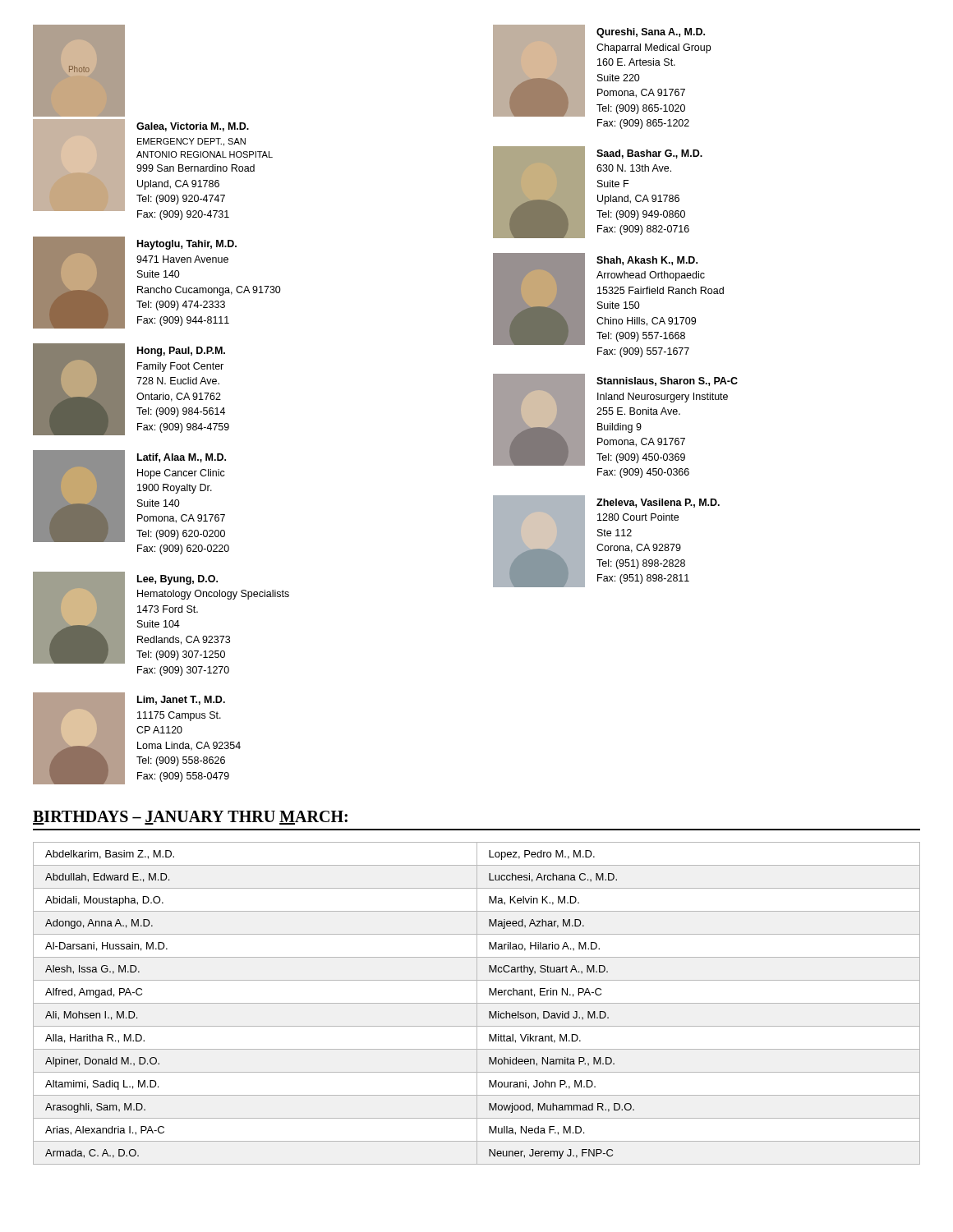Point to the region starting "Lee, Byung, D.O. Hematology Oncology Specialists"
The height and width of the screenshot is (1232, 953).
[x=213, y=624]
